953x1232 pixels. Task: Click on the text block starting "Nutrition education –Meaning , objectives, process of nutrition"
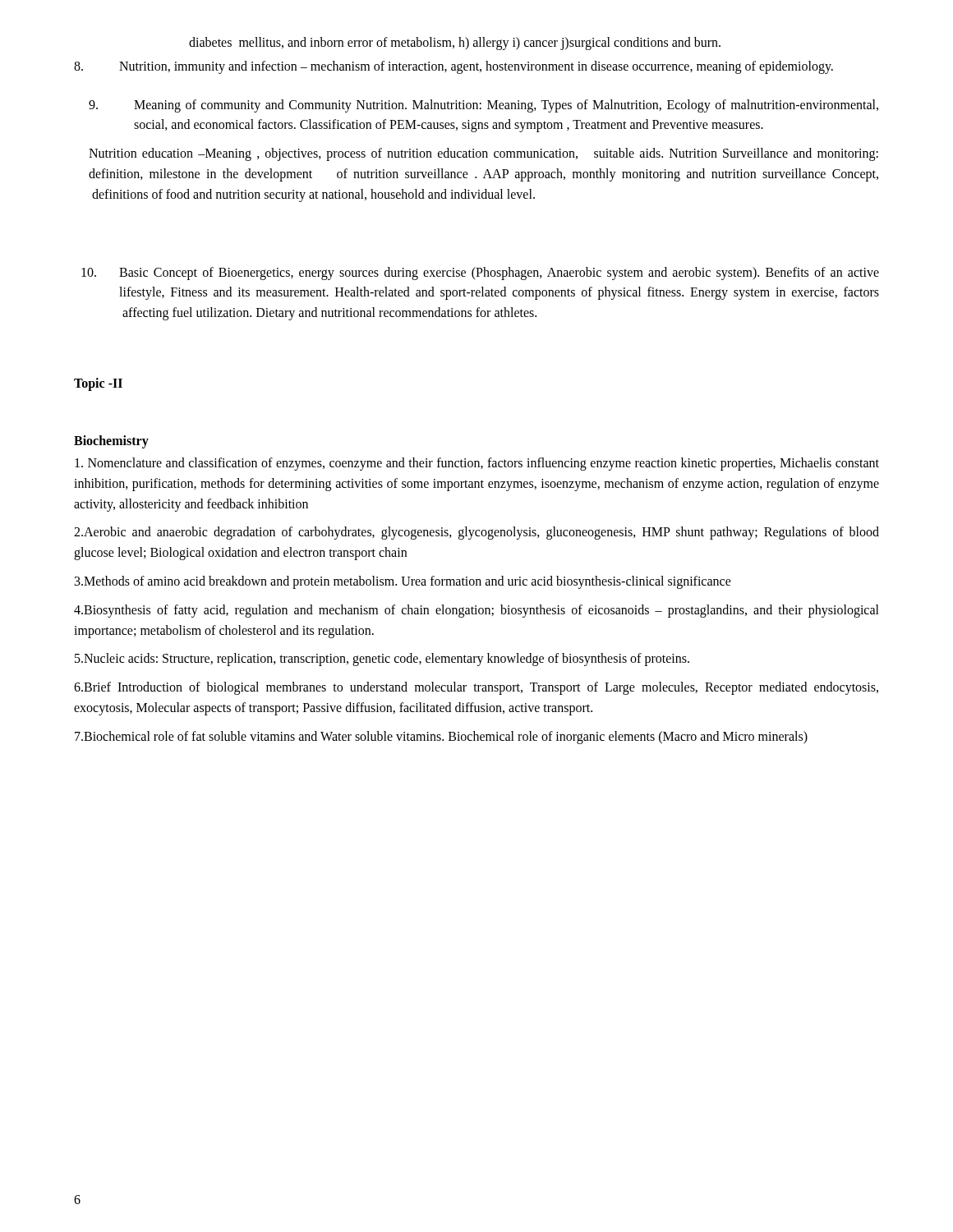pyautogui.click(x=476, y=174)
